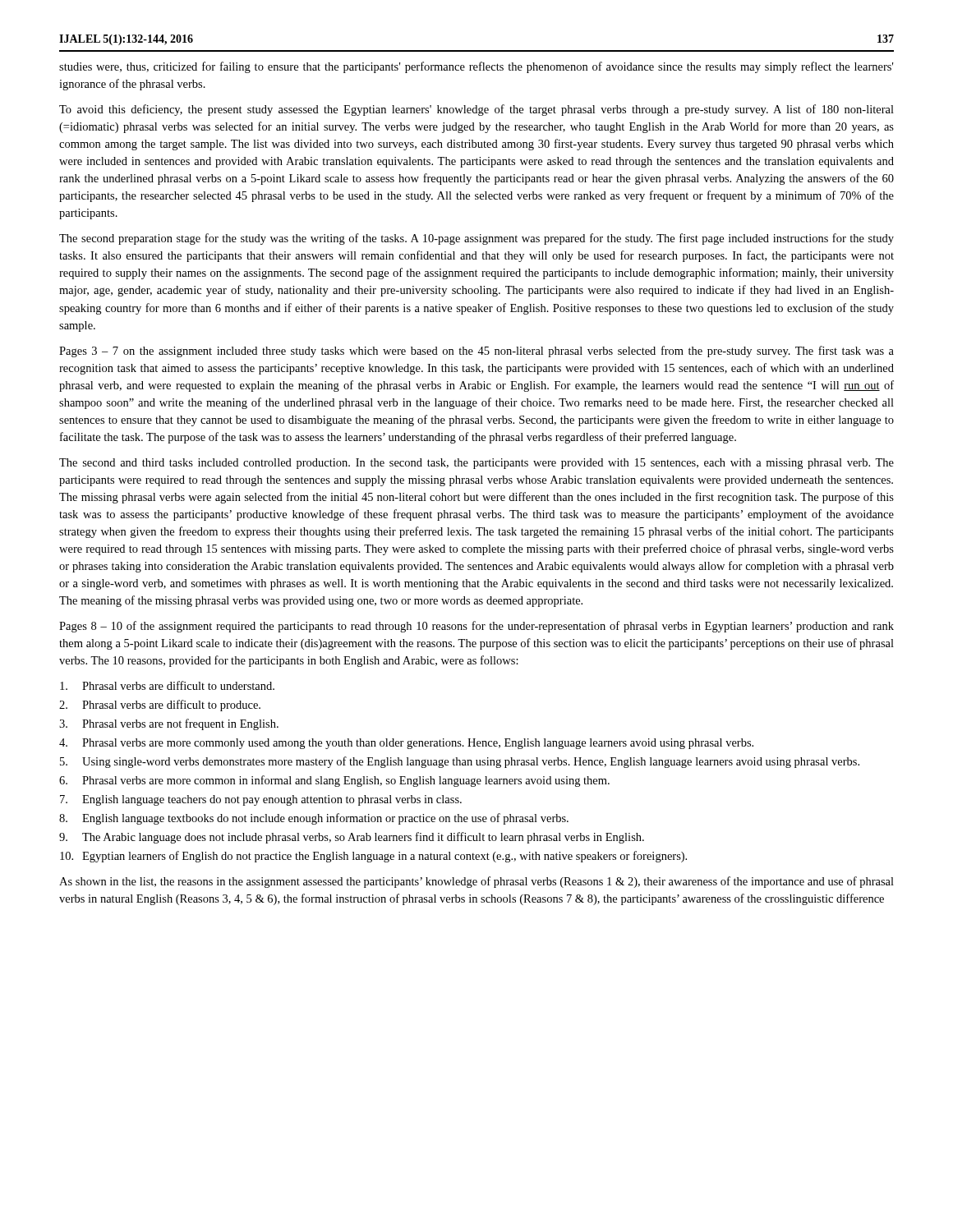Where is the passage that starts "To avoid this deficiency, the"?
This screenshot has width=953, height=1232.
[476, 161]
